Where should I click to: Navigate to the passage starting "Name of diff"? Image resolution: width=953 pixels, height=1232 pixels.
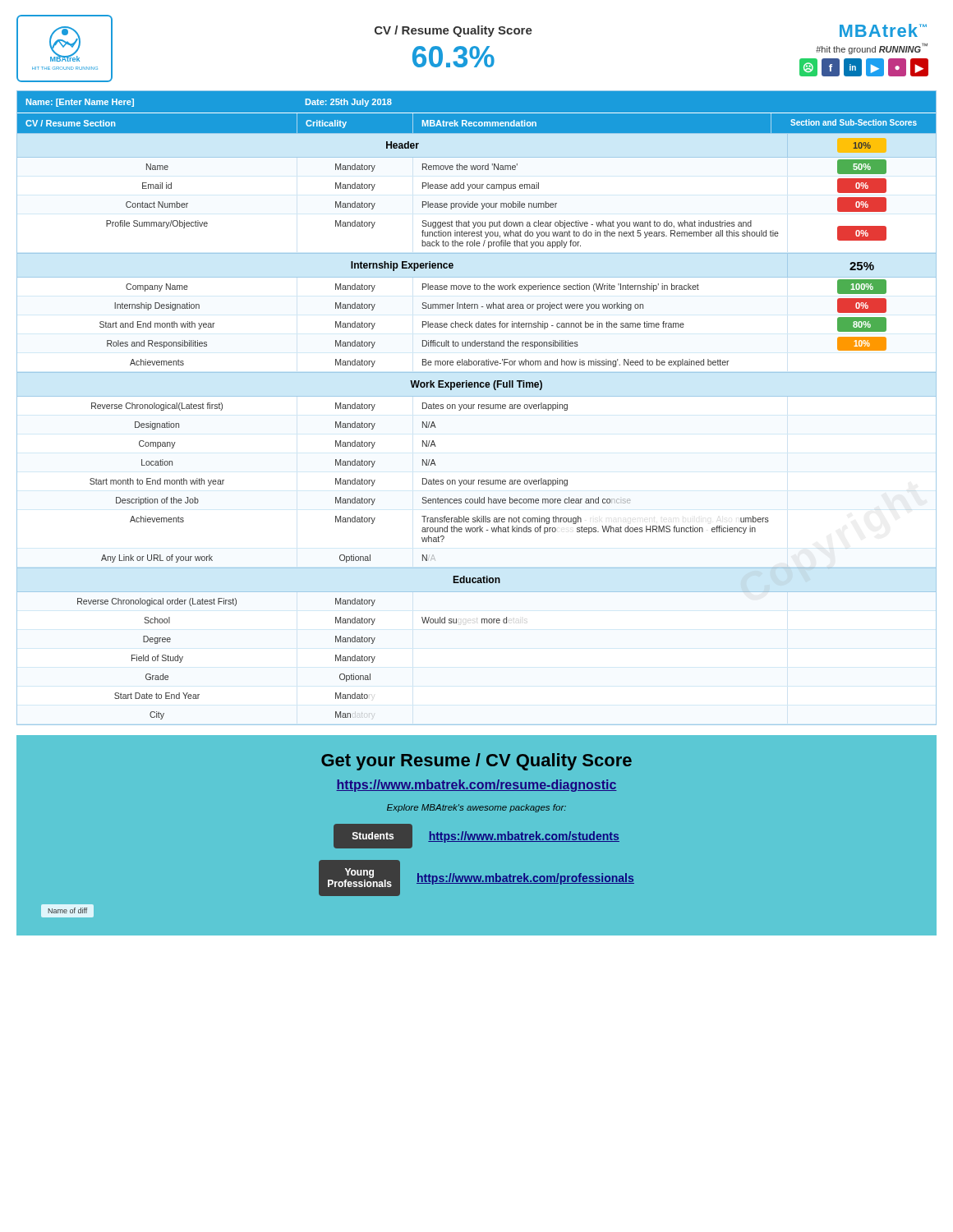click(68, 911)
